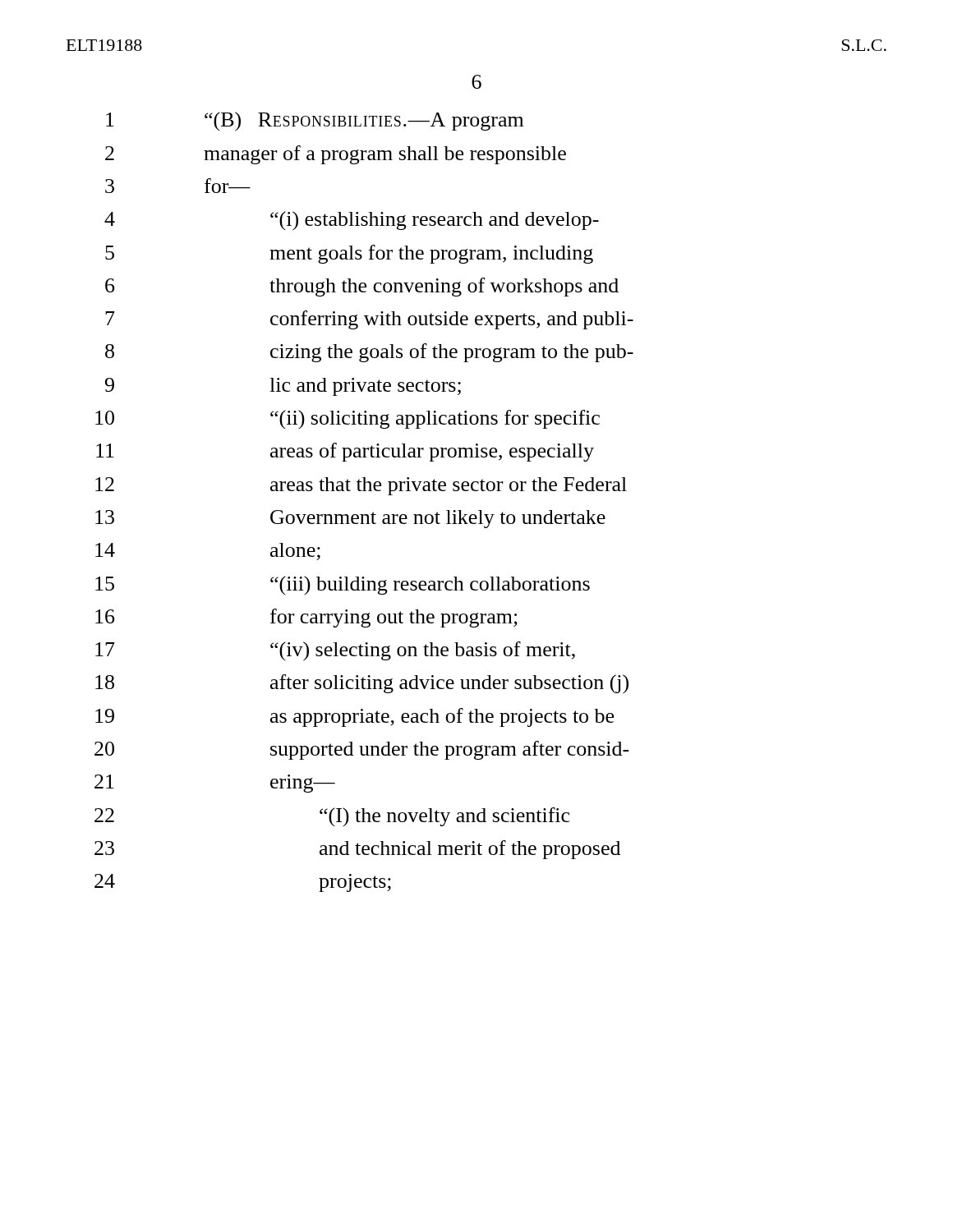Image resolution: width=953 pixels, height=1232 pixels.
Task: Select the element starting "3 for—"
Action: tap(110, 185)
